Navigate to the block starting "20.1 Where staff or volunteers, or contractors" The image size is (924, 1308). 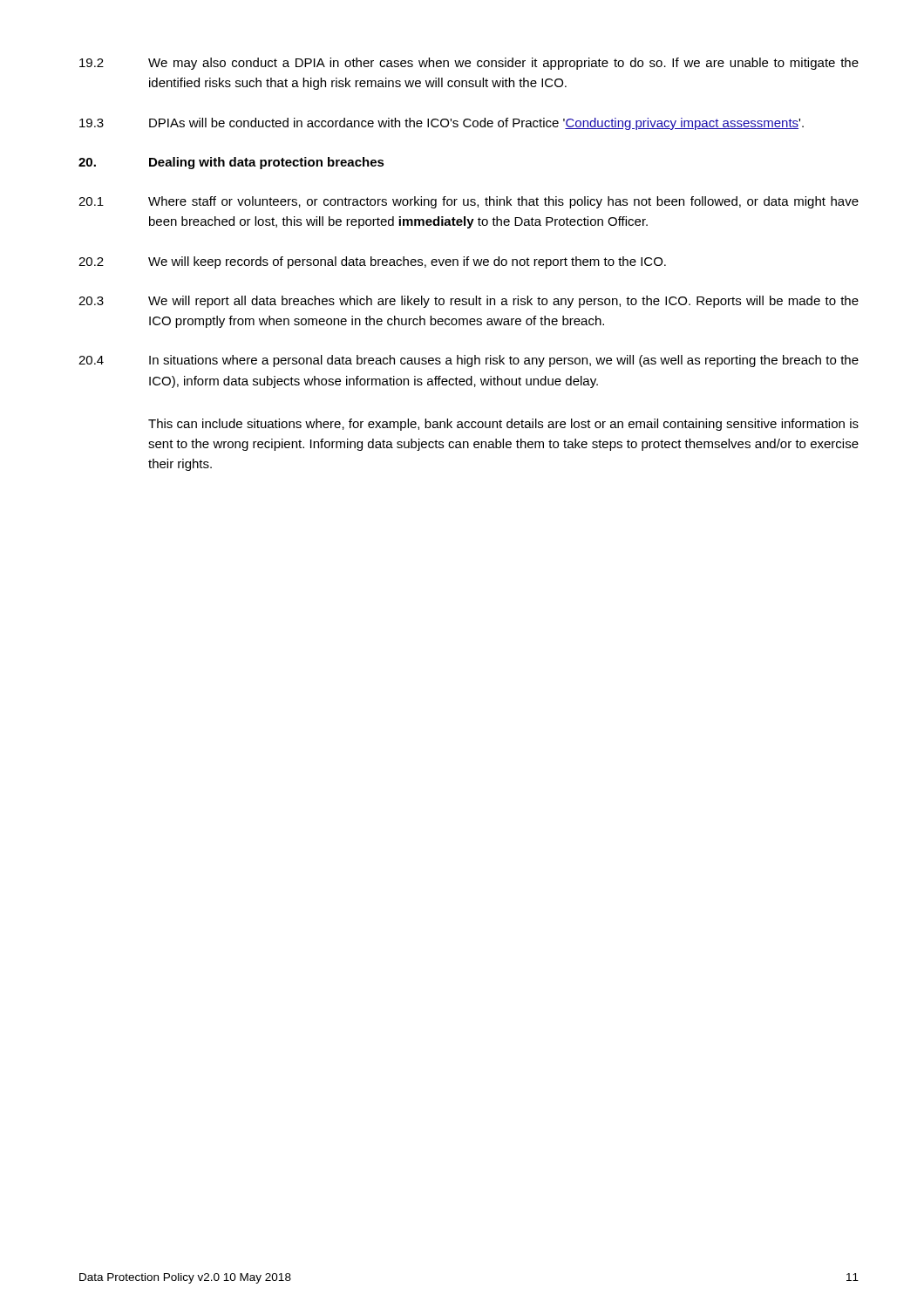tap(469, 211)
